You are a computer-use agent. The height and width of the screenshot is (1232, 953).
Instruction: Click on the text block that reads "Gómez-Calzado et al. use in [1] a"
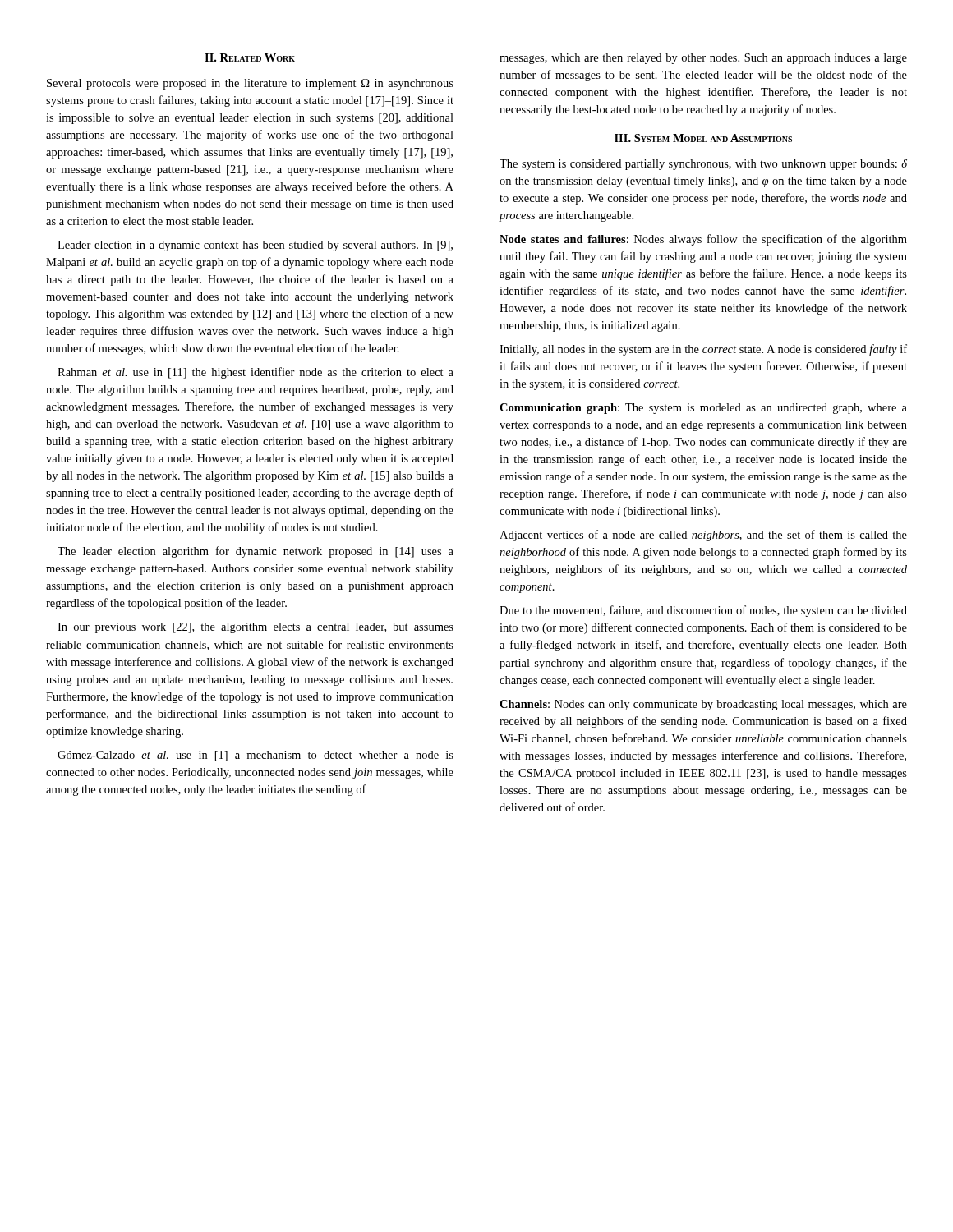click(250, 772)
